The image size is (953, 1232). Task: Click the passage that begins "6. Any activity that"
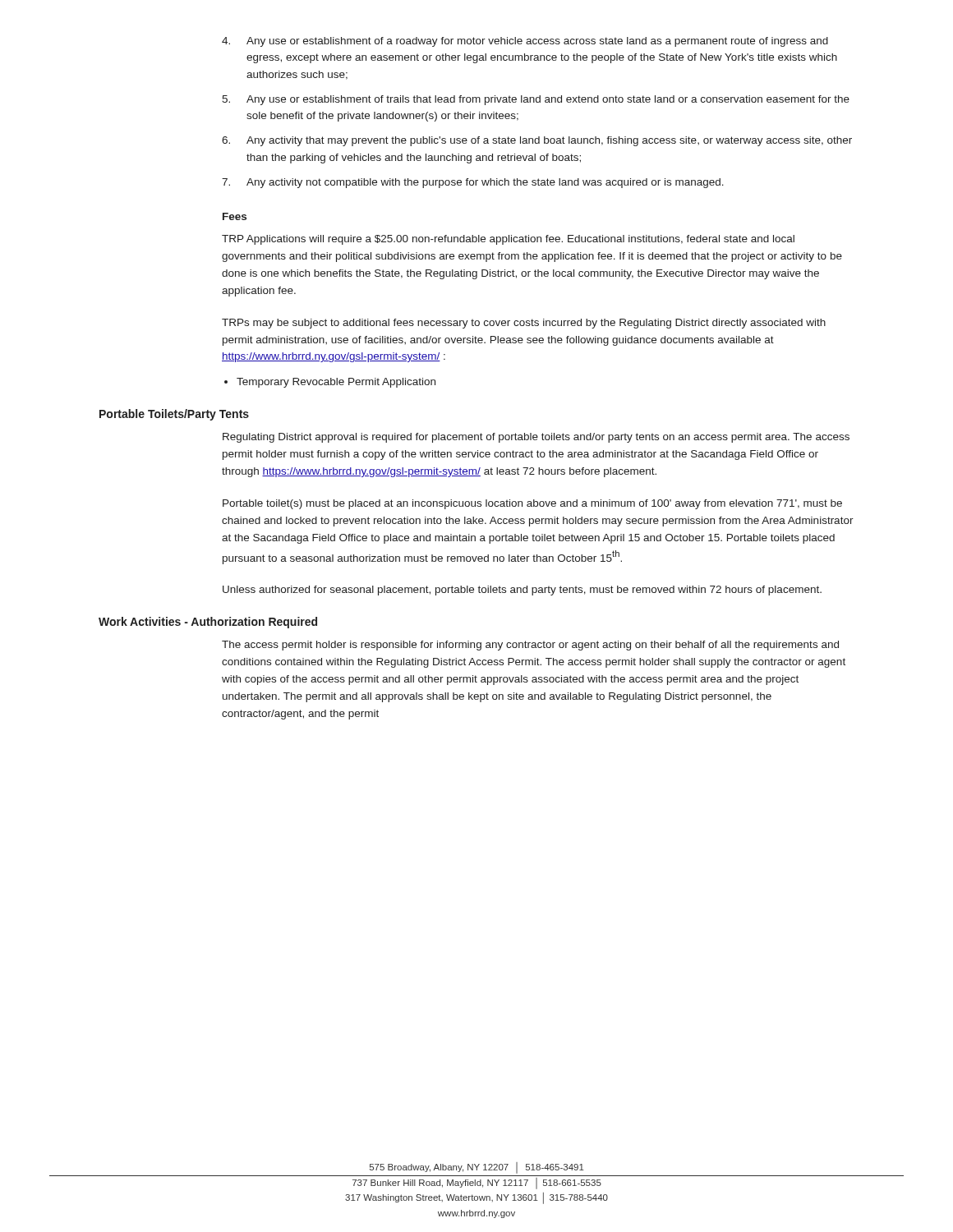(538, 149)
